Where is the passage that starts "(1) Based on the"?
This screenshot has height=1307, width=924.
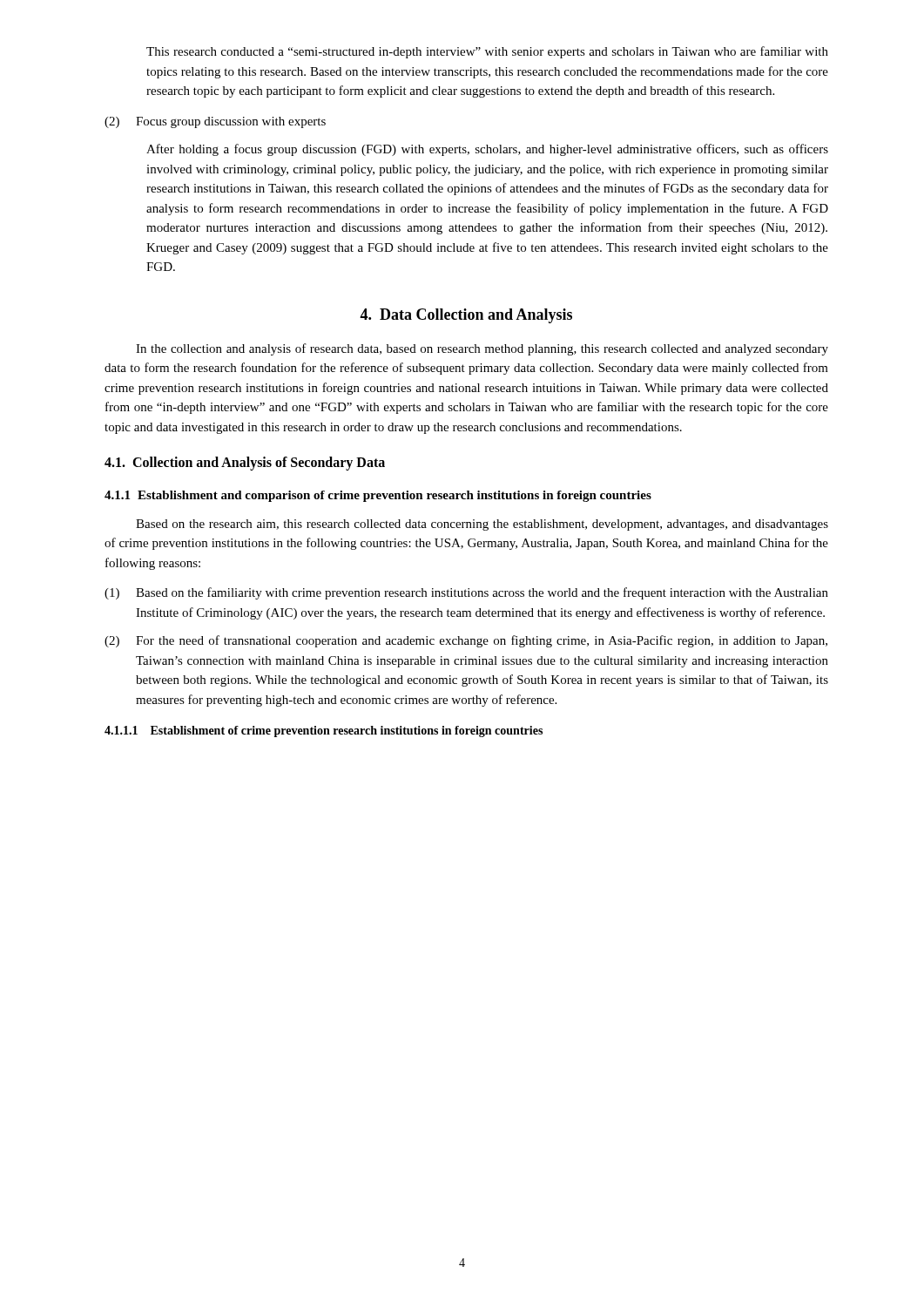click(466, 603)
